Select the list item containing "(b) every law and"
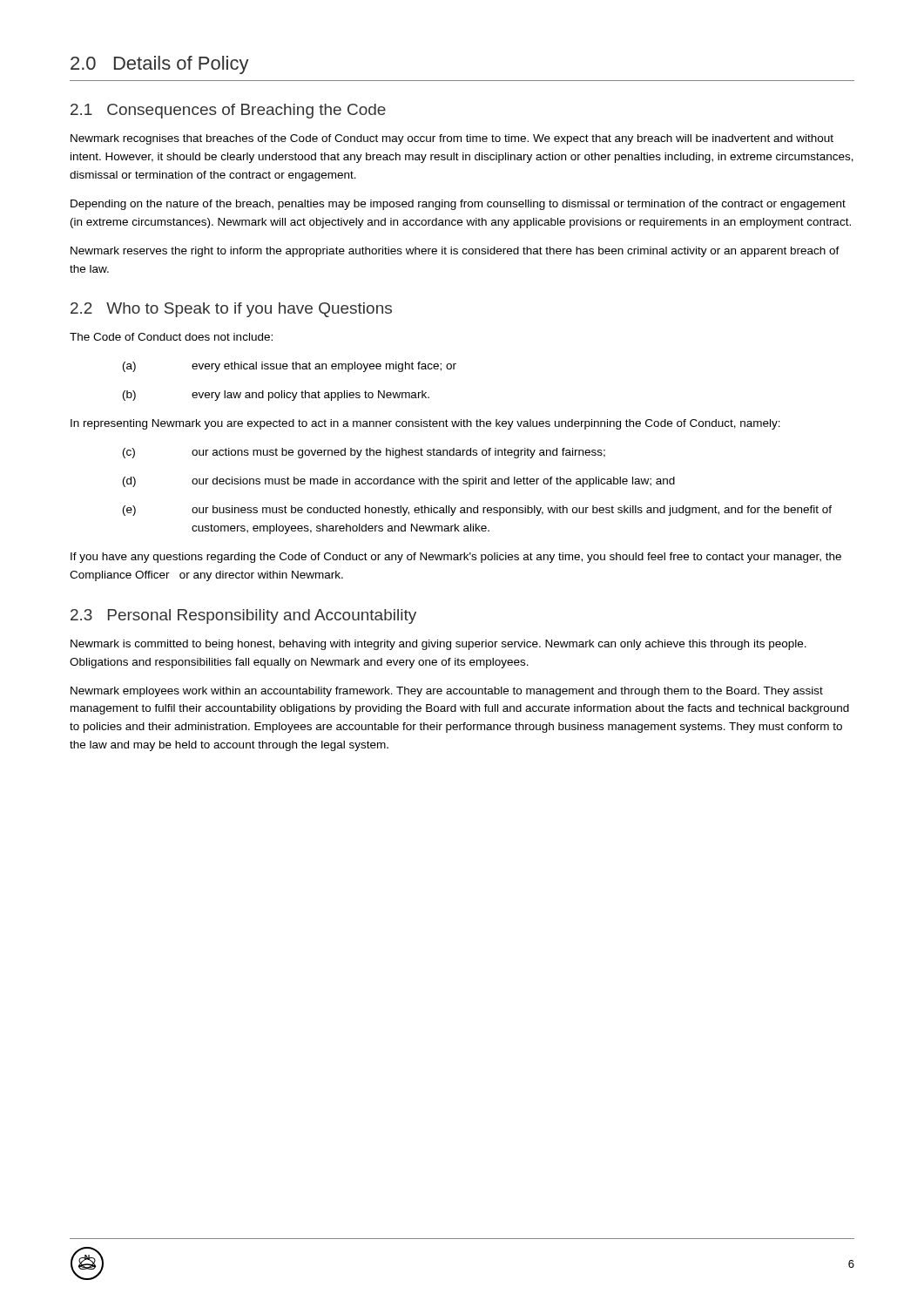This screenshot has width=924, height=1307. pyautogui.click(x=276, y=396)
